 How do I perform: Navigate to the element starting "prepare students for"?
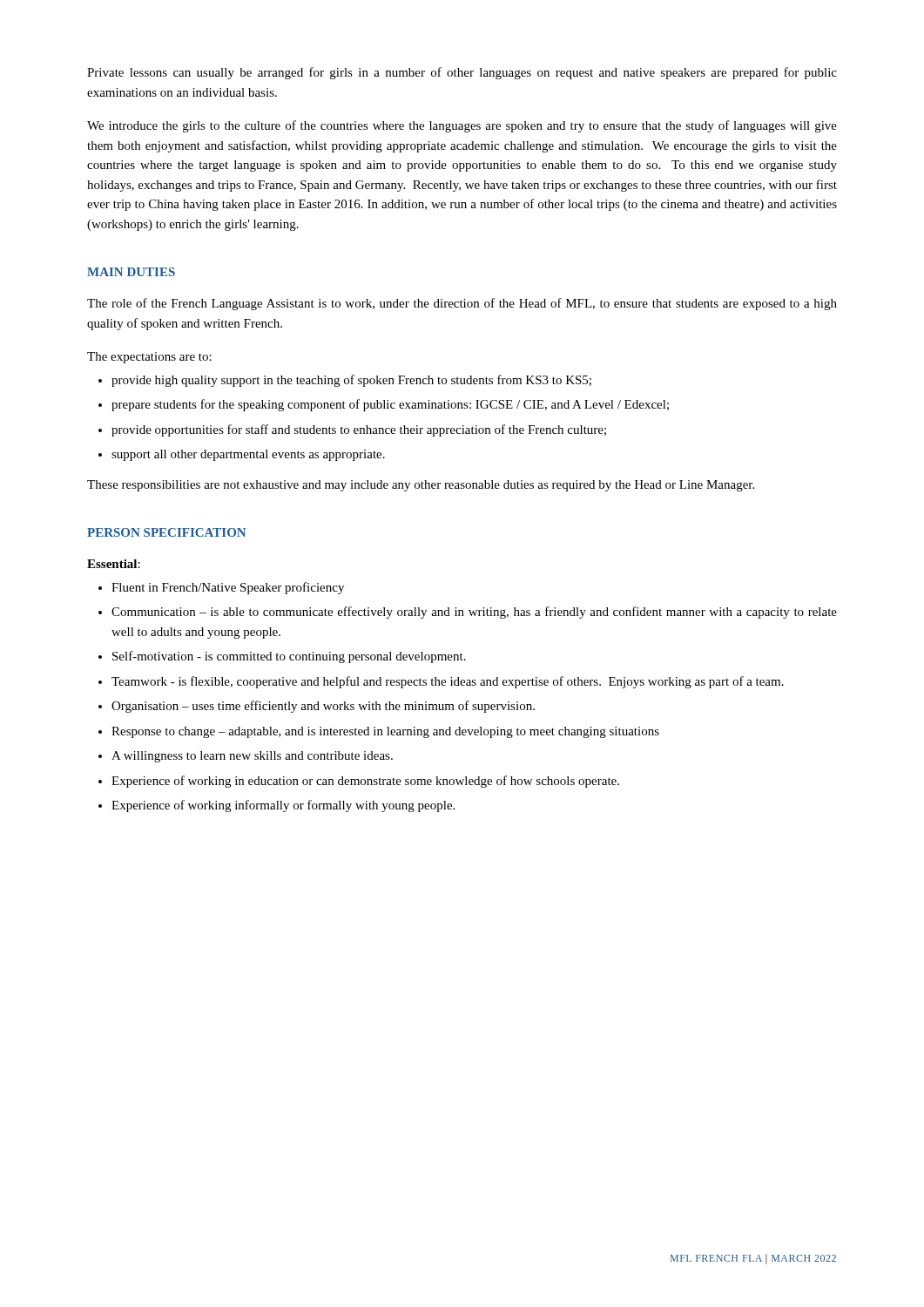[x=391, y=404]
